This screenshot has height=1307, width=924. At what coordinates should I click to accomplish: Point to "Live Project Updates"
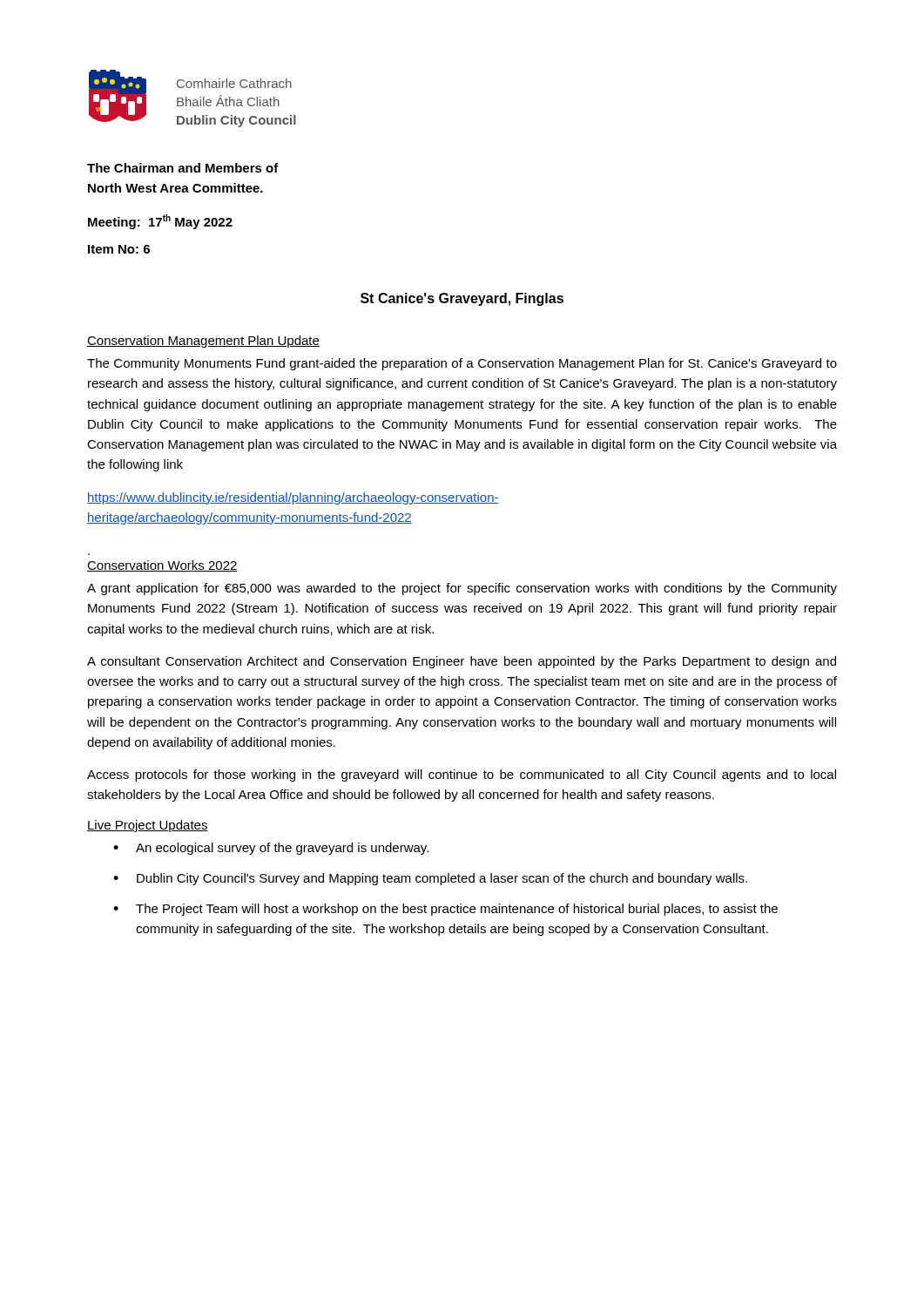tap(147, 824)
